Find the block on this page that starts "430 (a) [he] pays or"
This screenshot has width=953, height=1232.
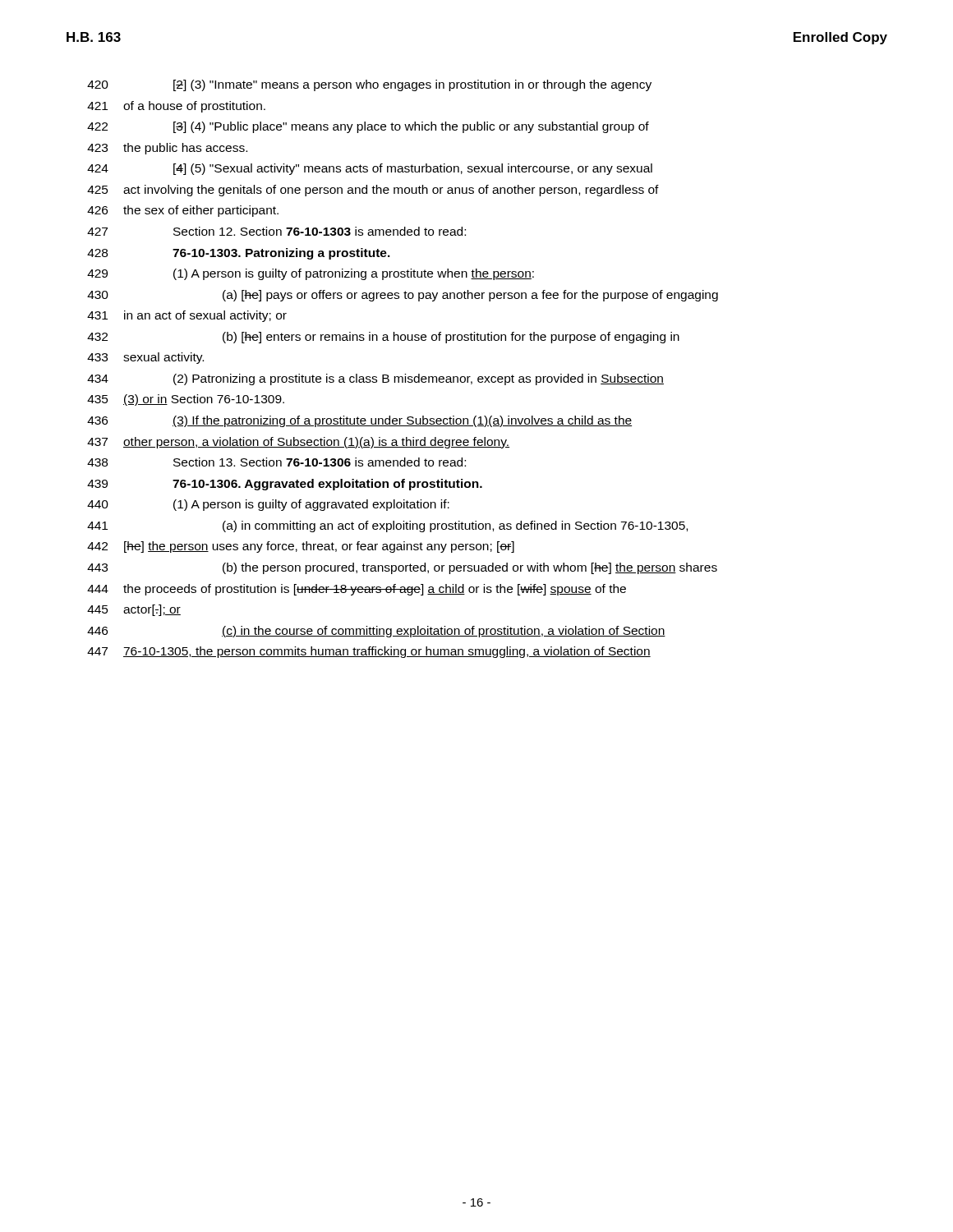click(x=476, y=294)
